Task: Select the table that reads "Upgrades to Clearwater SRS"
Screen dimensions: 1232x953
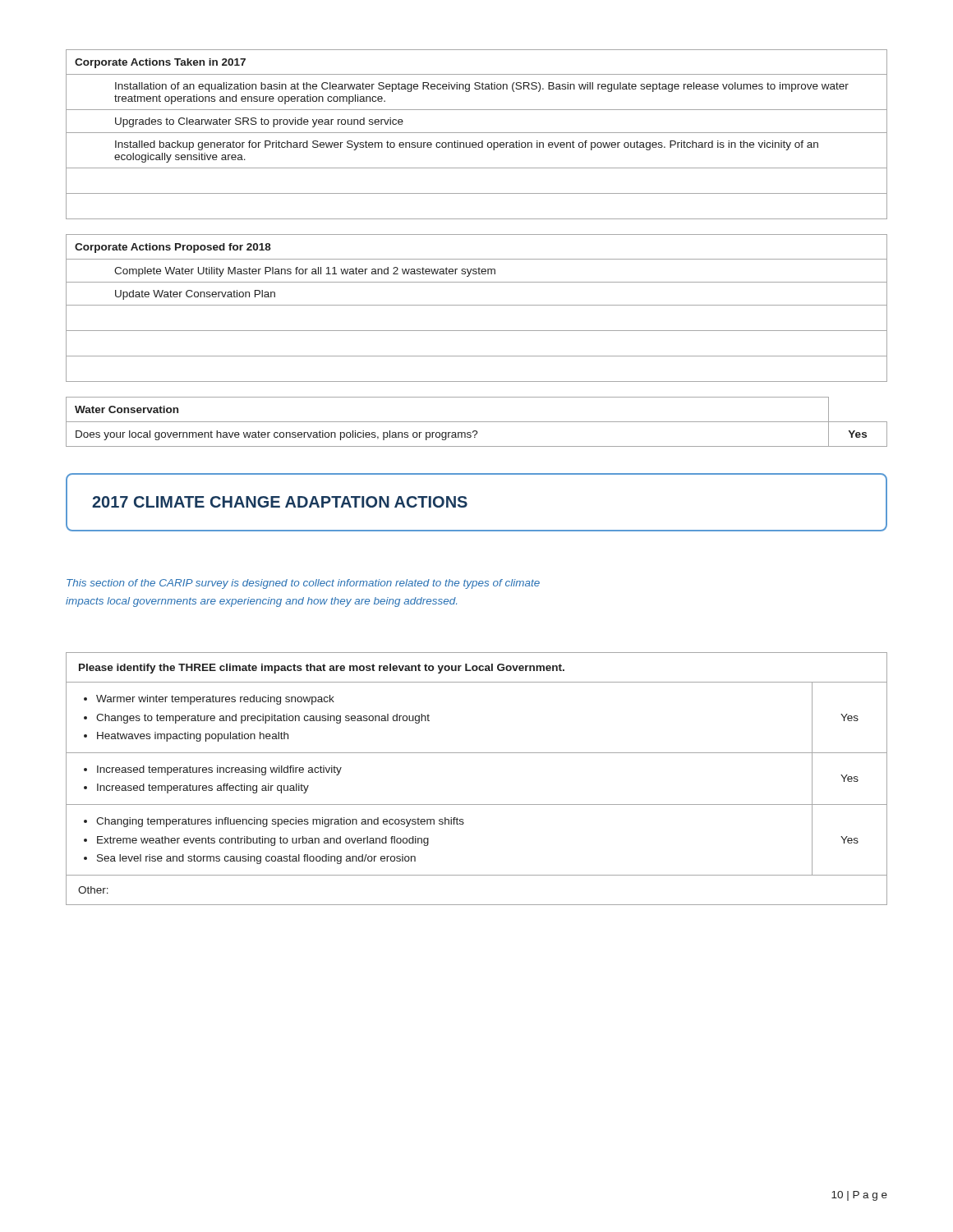Action: click(476, 134)
